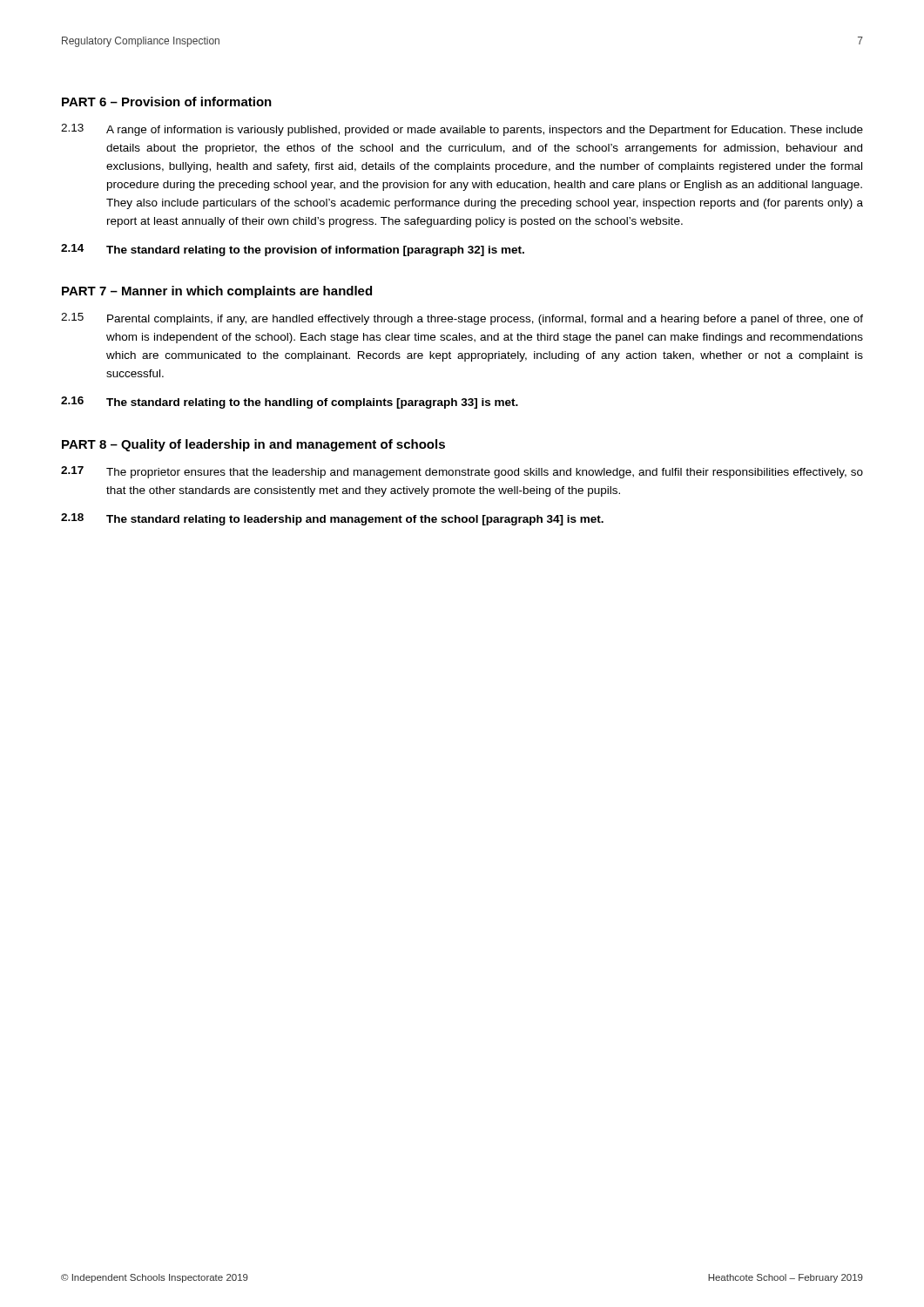Locate the text block starting "17 The proprietor ensures that the"
The image size is (924, 1307).
462,482
